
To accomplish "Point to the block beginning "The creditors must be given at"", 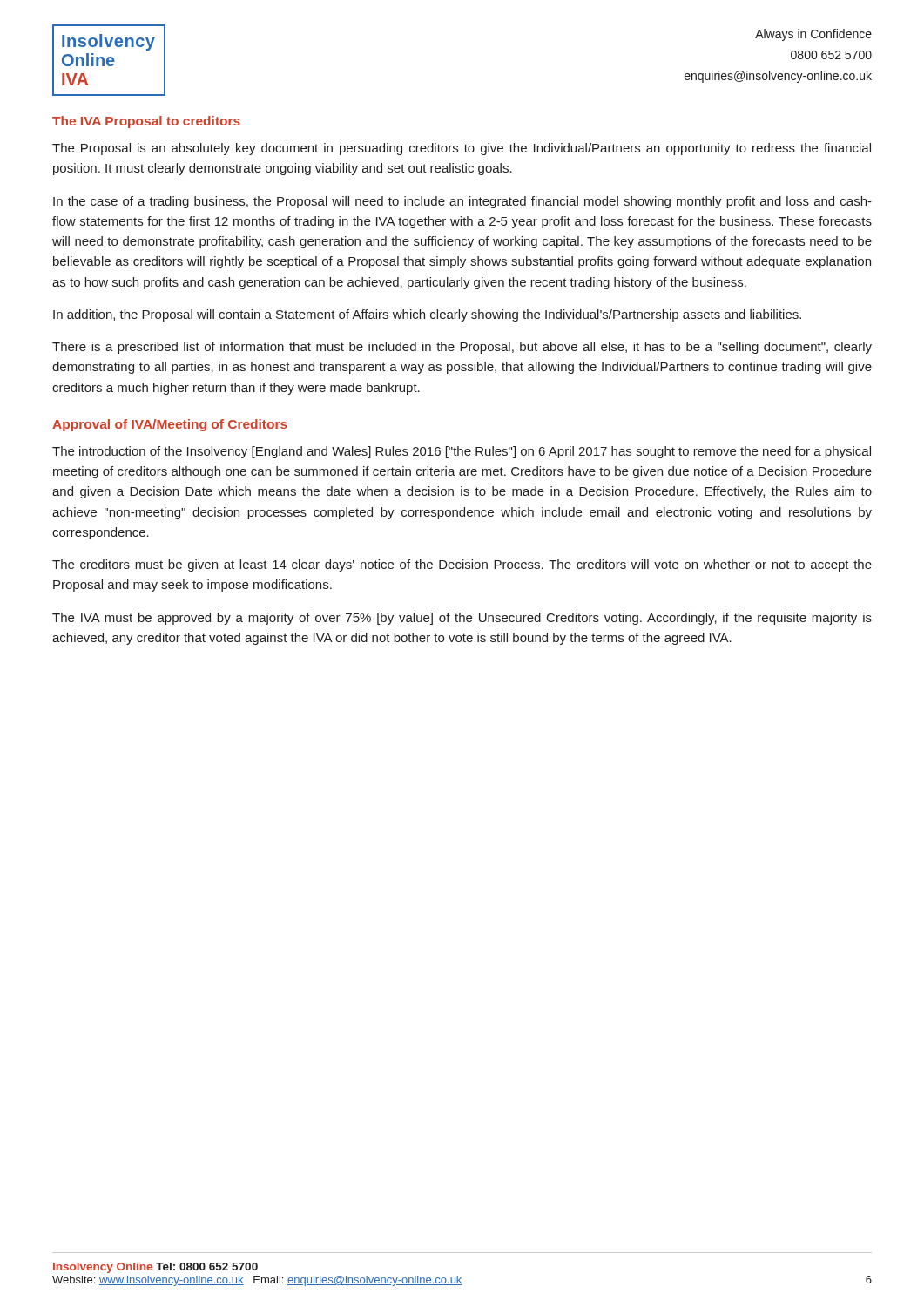I will [462, 574].
